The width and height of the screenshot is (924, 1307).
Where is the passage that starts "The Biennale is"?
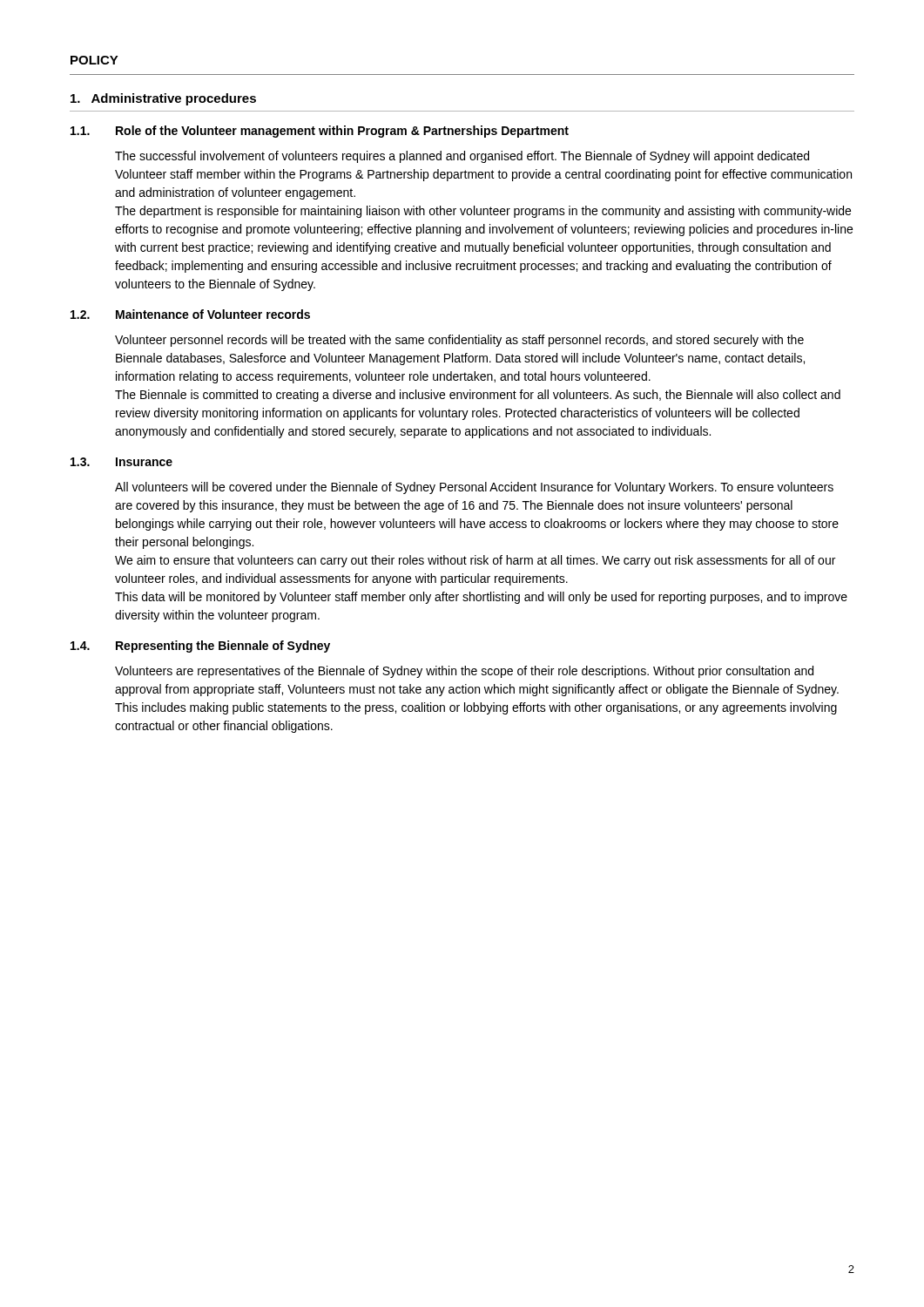click(485, 413)
